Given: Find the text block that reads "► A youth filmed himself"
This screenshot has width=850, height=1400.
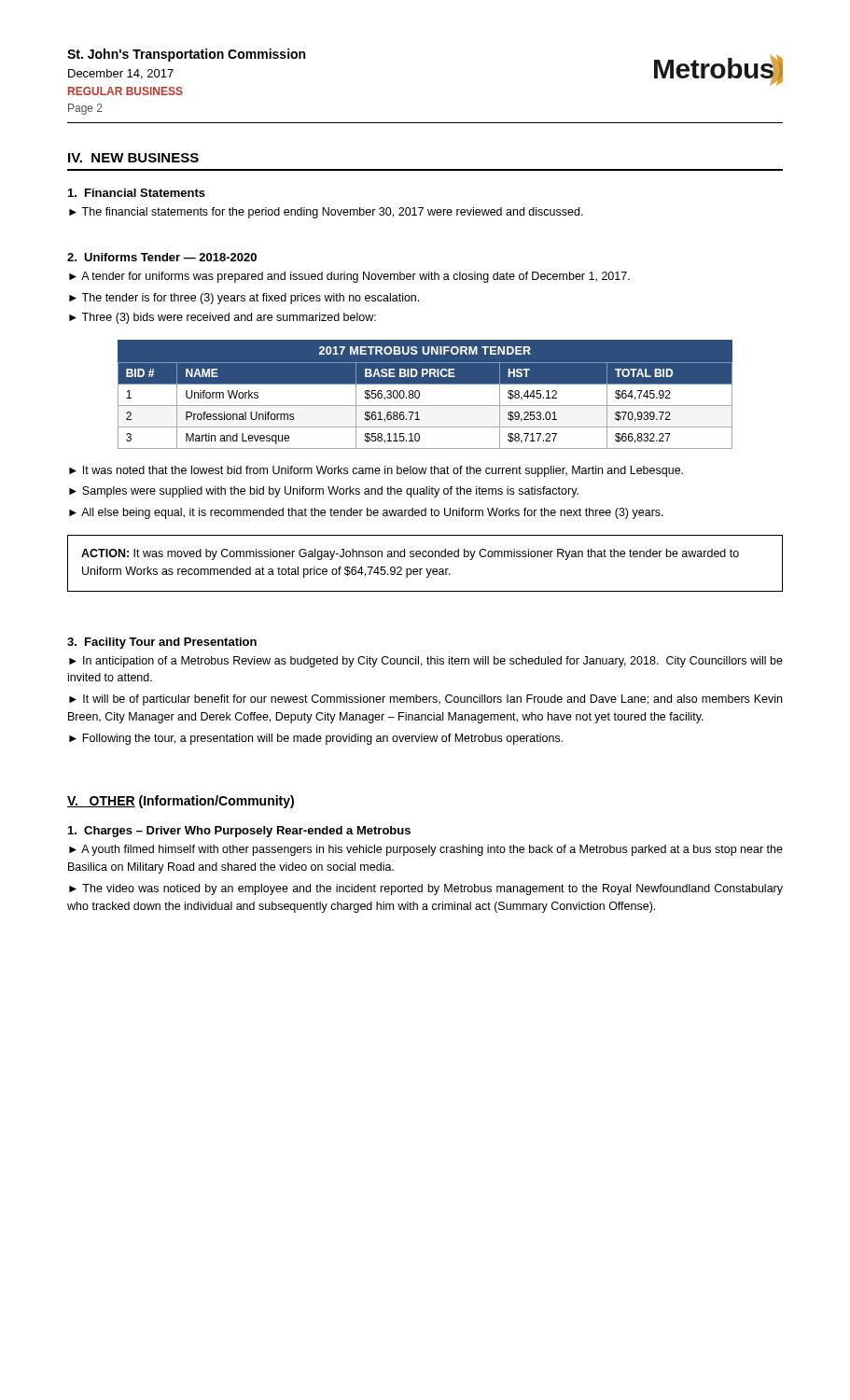Looking at the screenshot, I should point(425,858).
